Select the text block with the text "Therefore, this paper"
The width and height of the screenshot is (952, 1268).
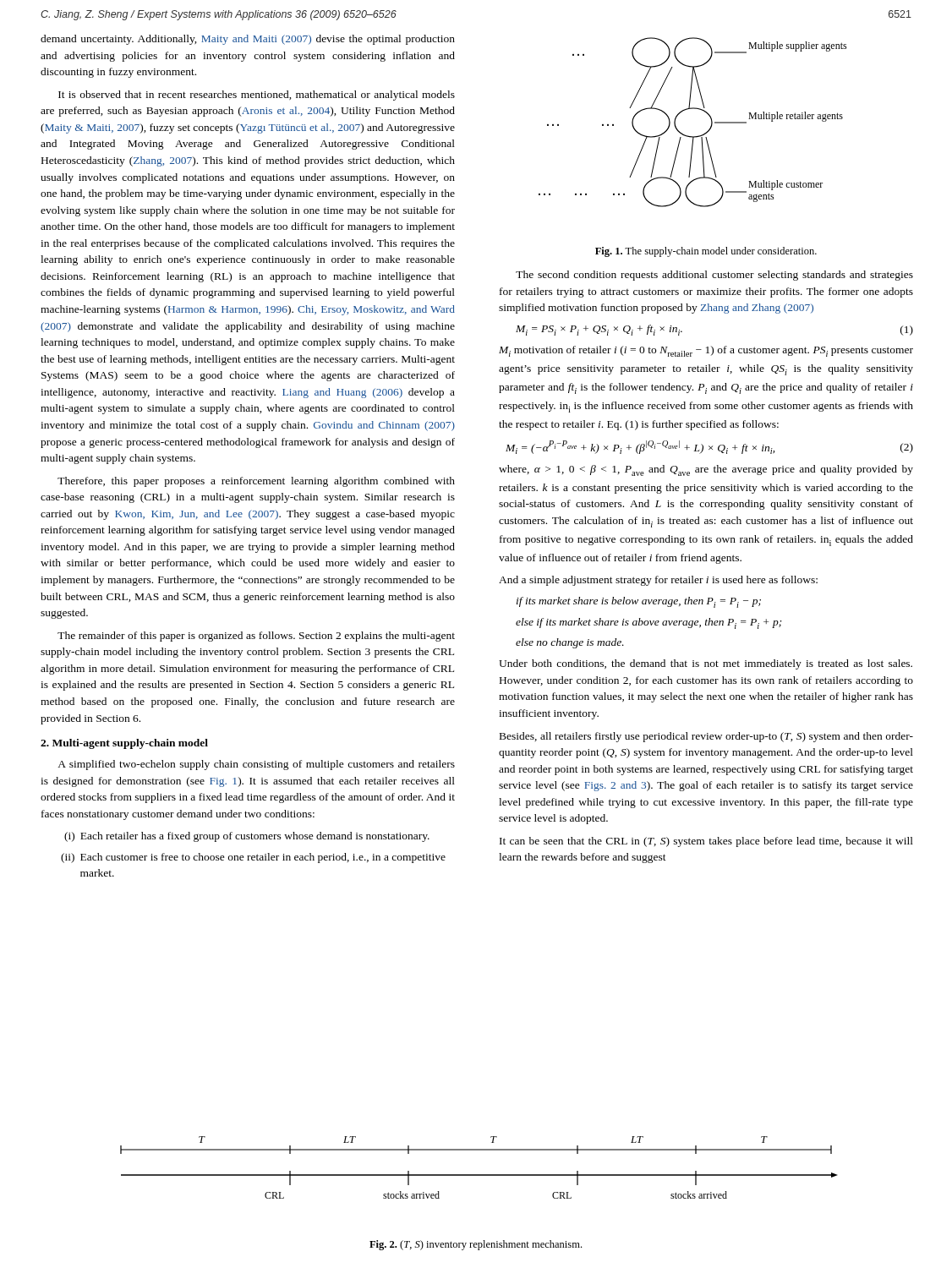248,546
